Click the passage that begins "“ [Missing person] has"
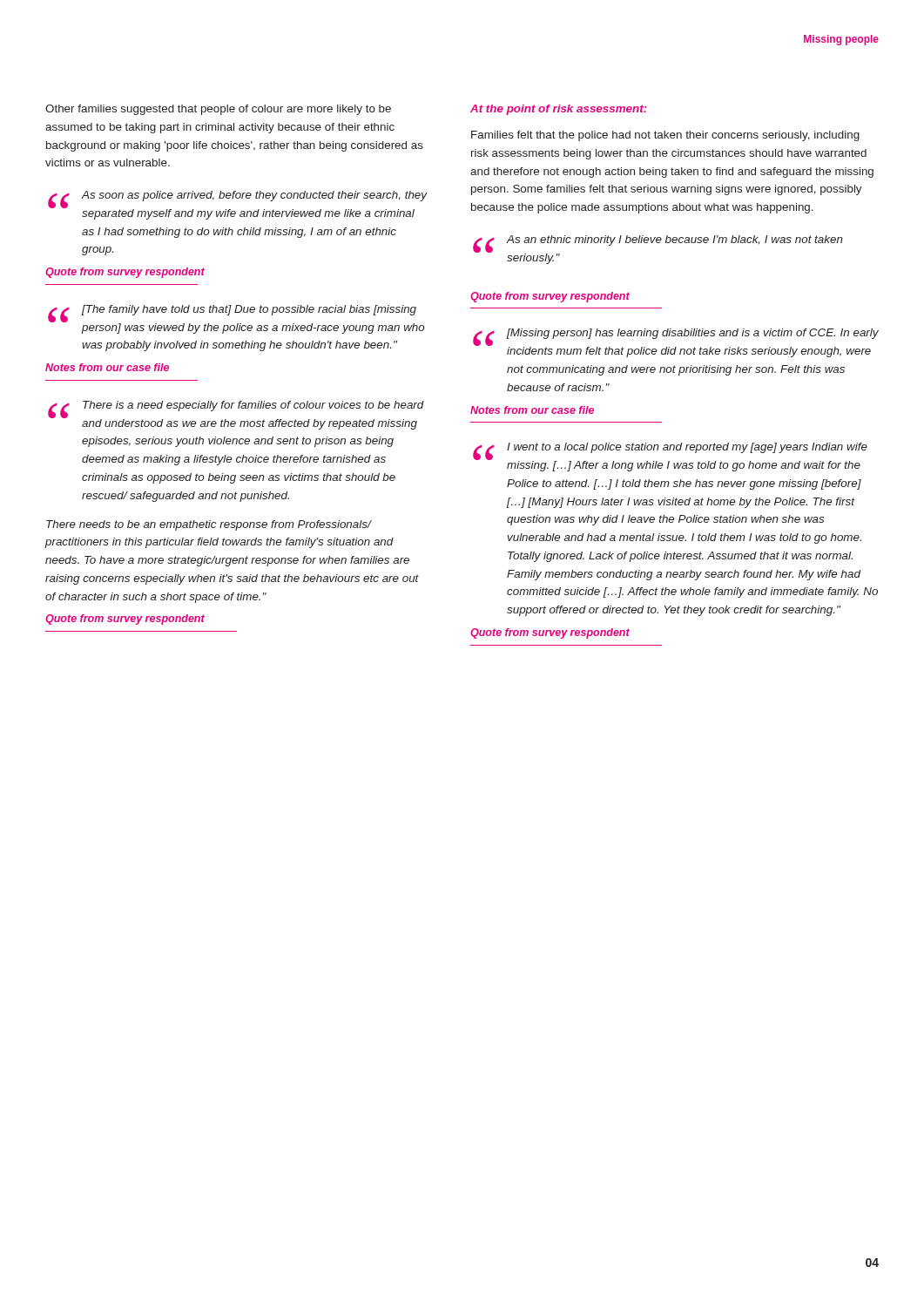The width and height of the screenshot is (924, 1307). [x=675, y=361]
